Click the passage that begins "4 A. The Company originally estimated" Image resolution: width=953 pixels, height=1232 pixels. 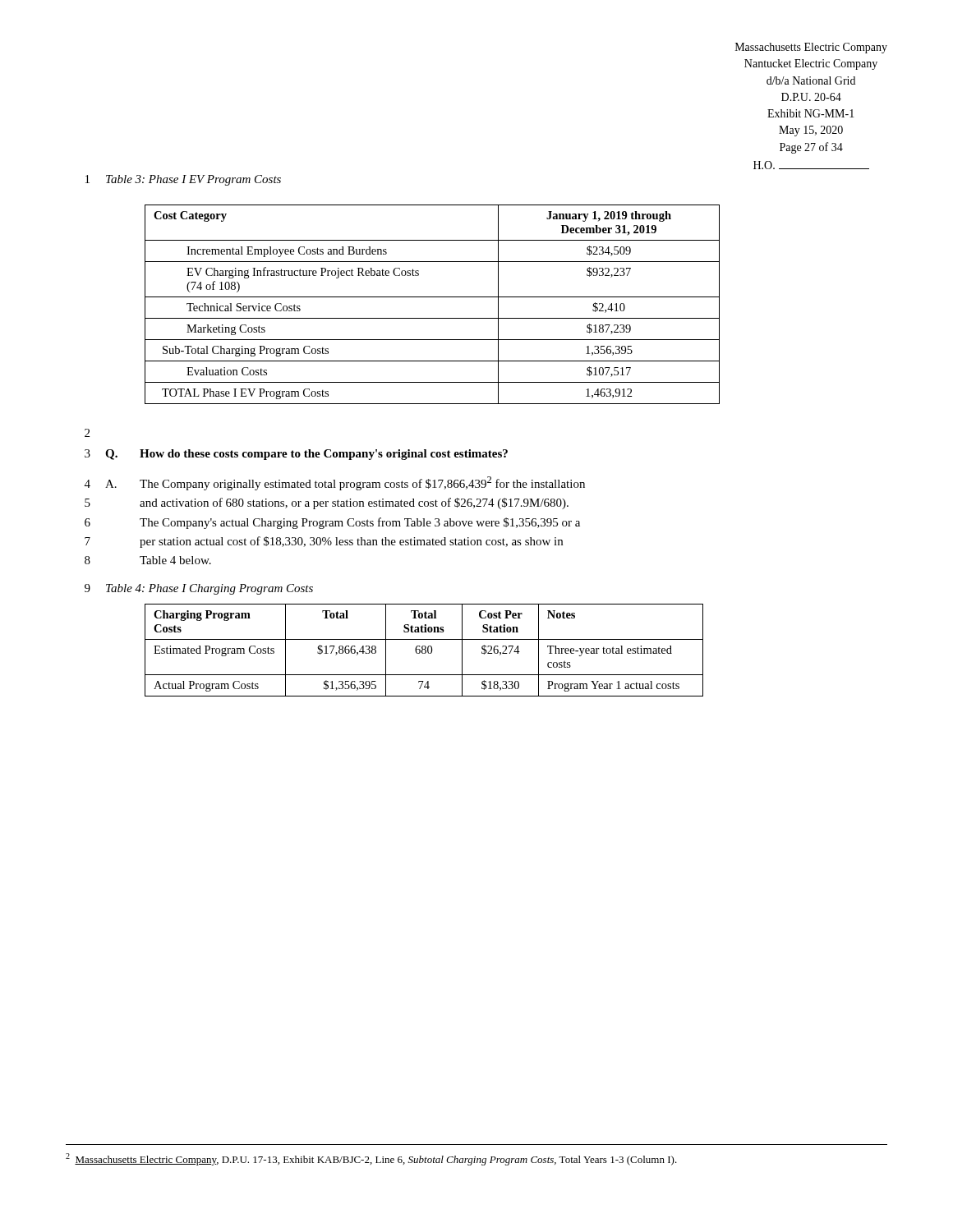click(476, 483)
